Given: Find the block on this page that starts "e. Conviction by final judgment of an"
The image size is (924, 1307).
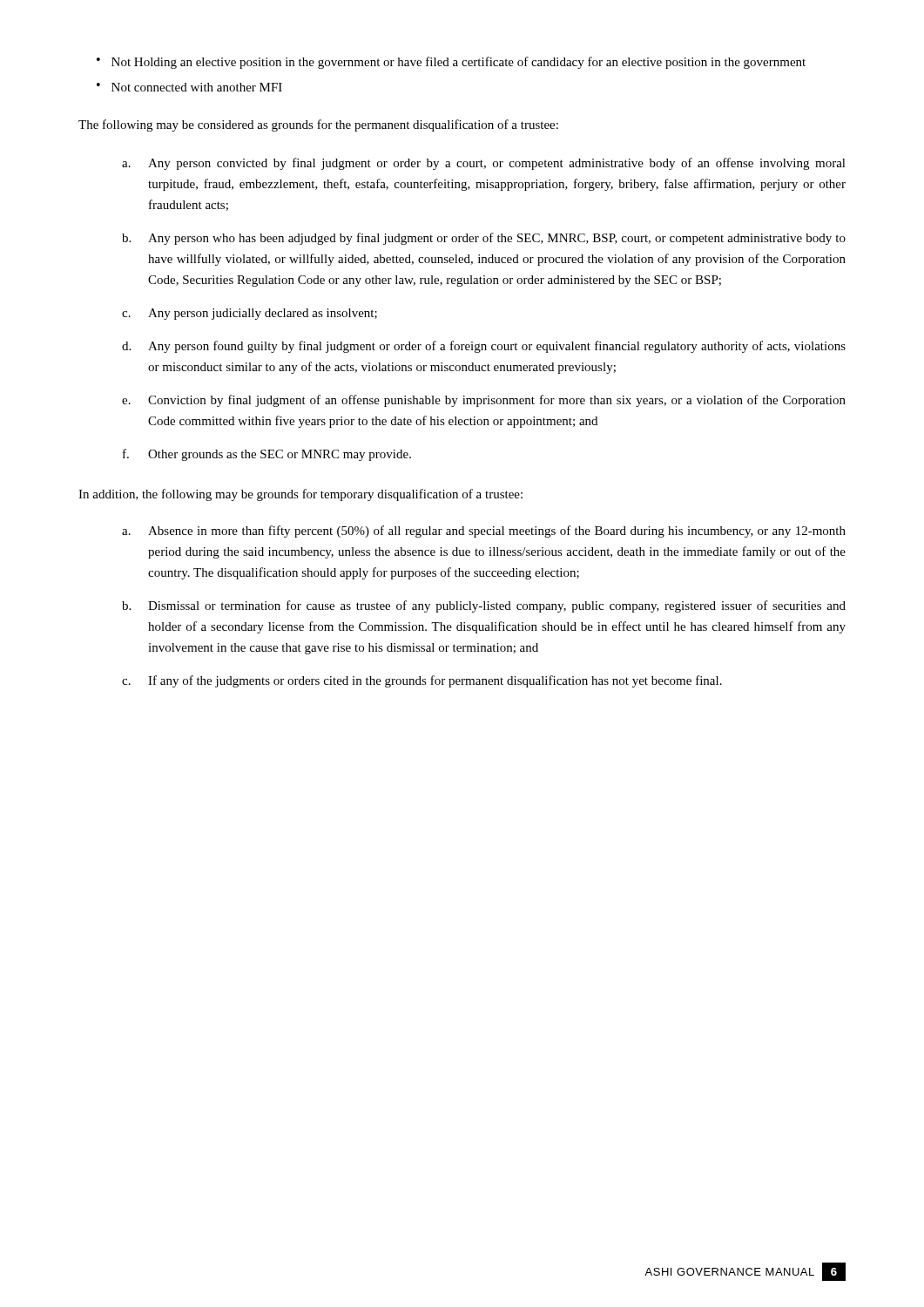Looking at the screenshot, I should point(484,410).
